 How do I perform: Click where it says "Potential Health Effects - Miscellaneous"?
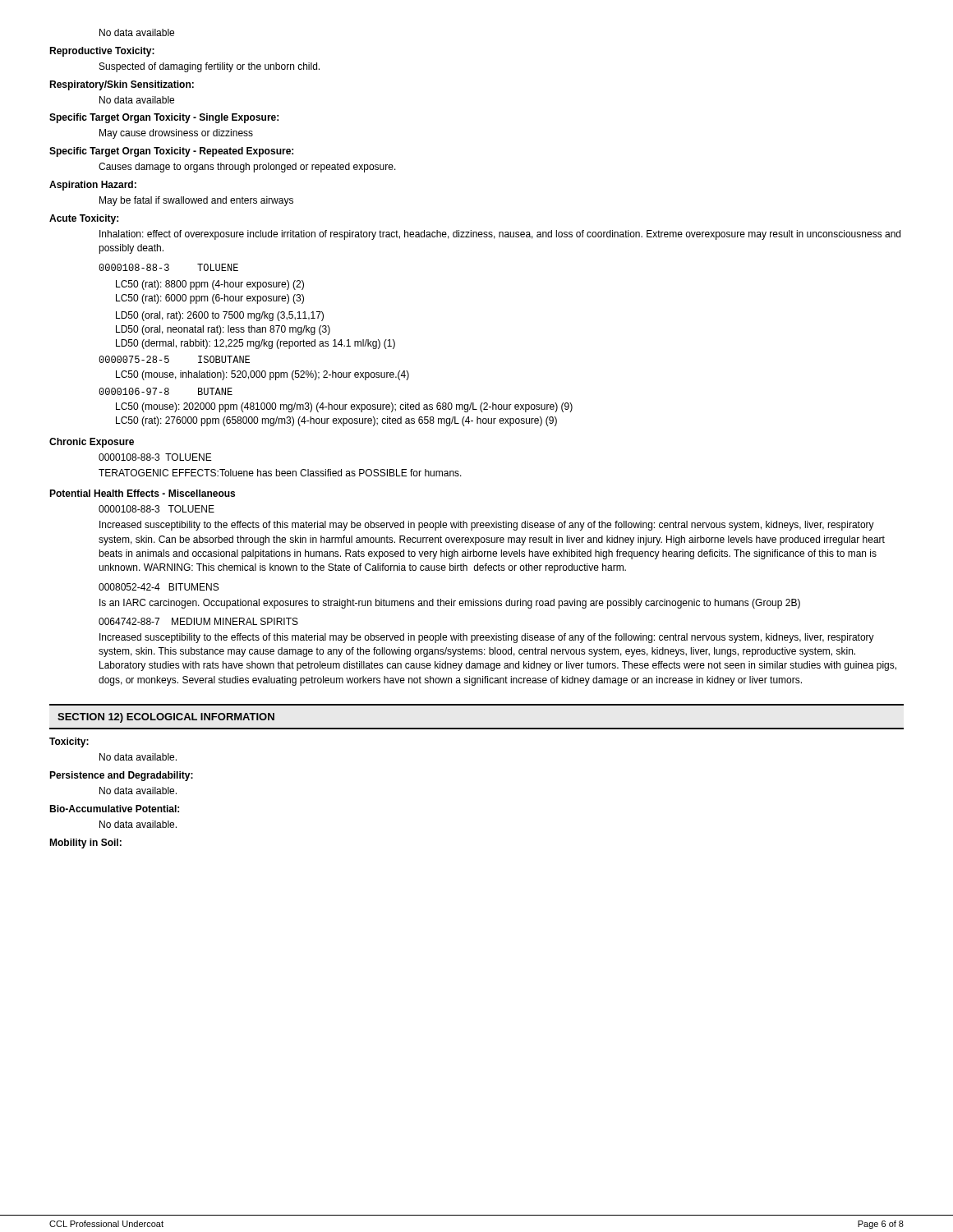point(142,494)
